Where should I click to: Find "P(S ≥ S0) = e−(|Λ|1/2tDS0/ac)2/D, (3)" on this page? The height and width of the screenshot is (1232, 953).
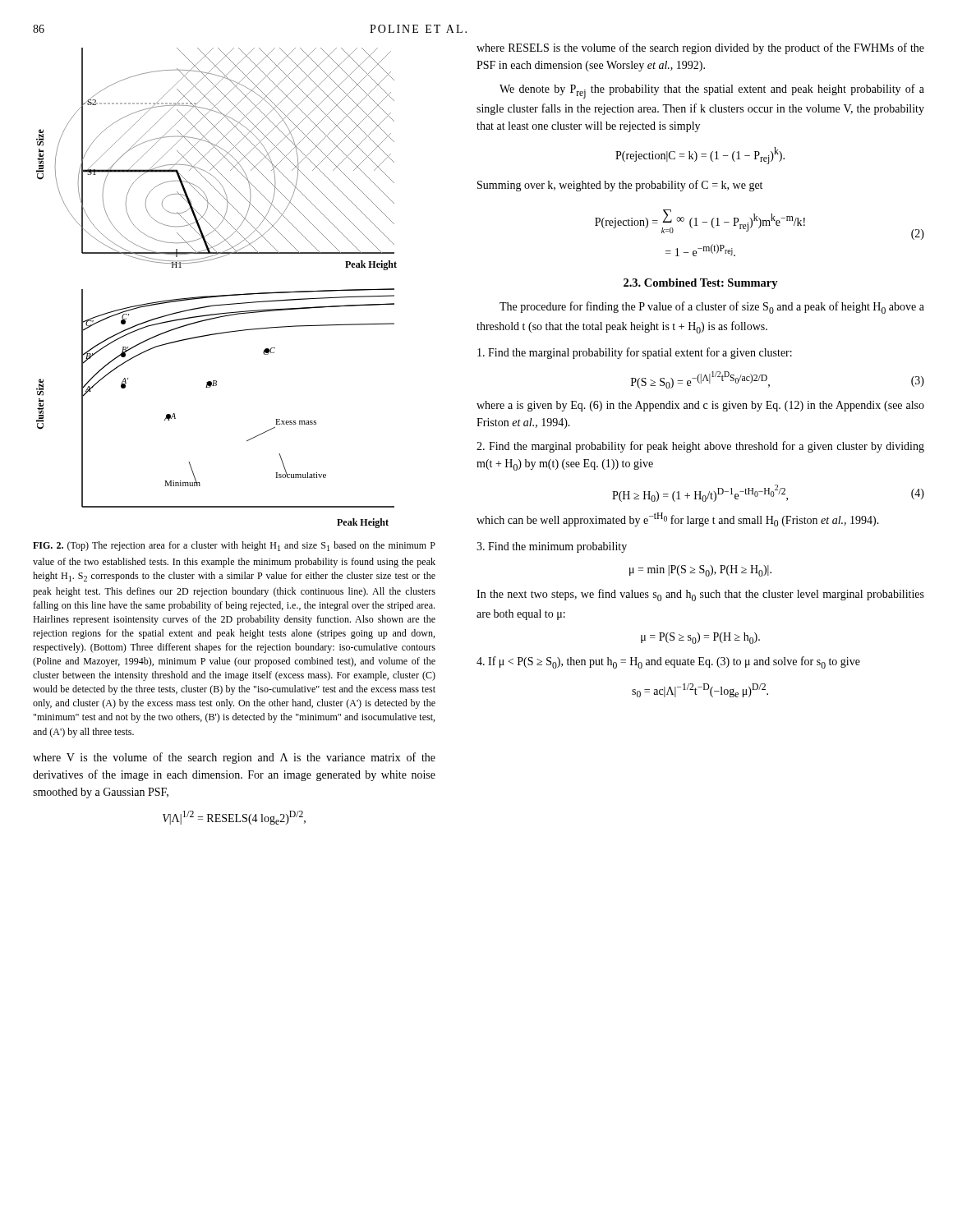coord(777,381)
